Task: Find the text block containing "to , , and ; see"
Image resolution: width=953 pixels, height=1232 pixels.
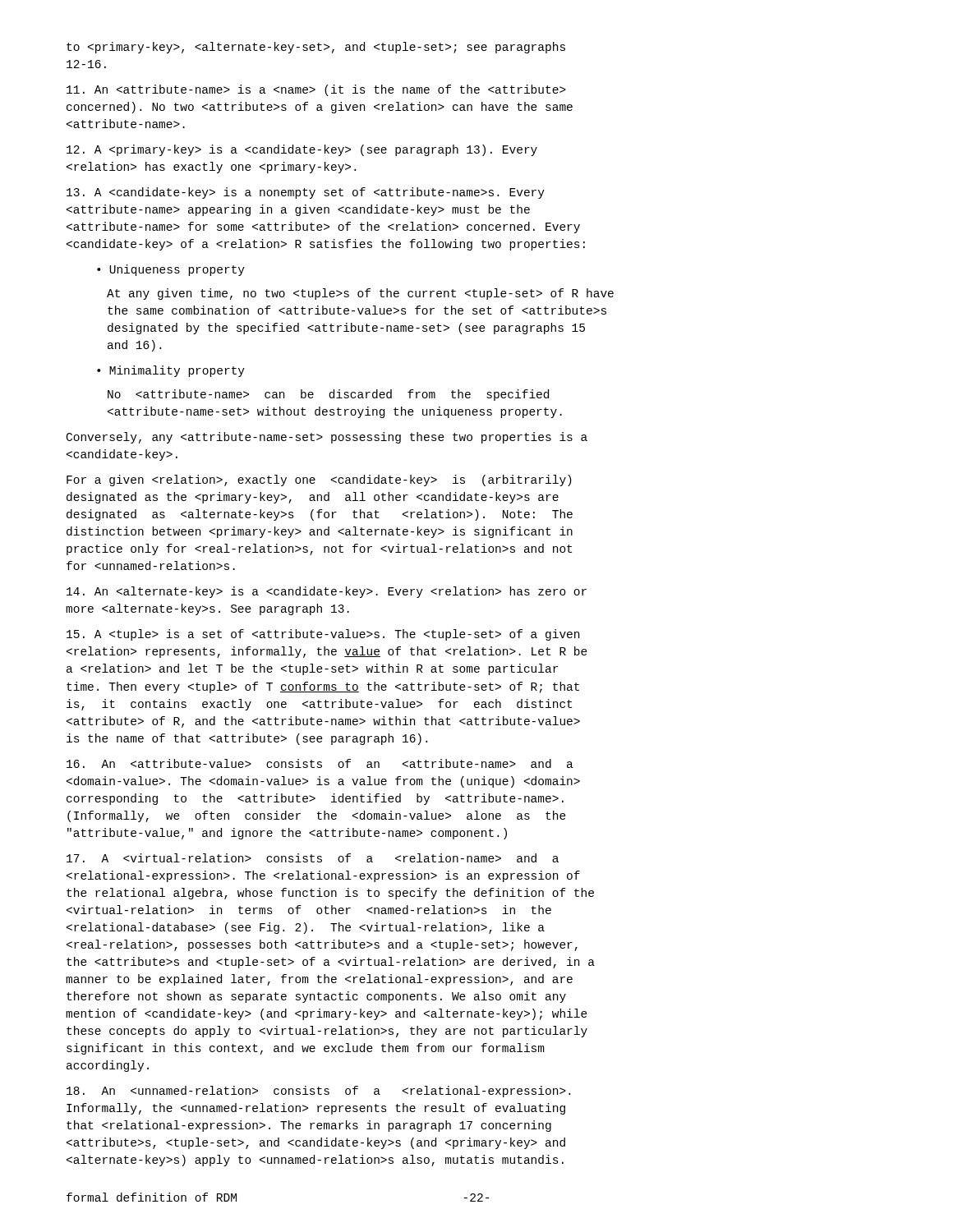Action: click(x=316, y=56)
